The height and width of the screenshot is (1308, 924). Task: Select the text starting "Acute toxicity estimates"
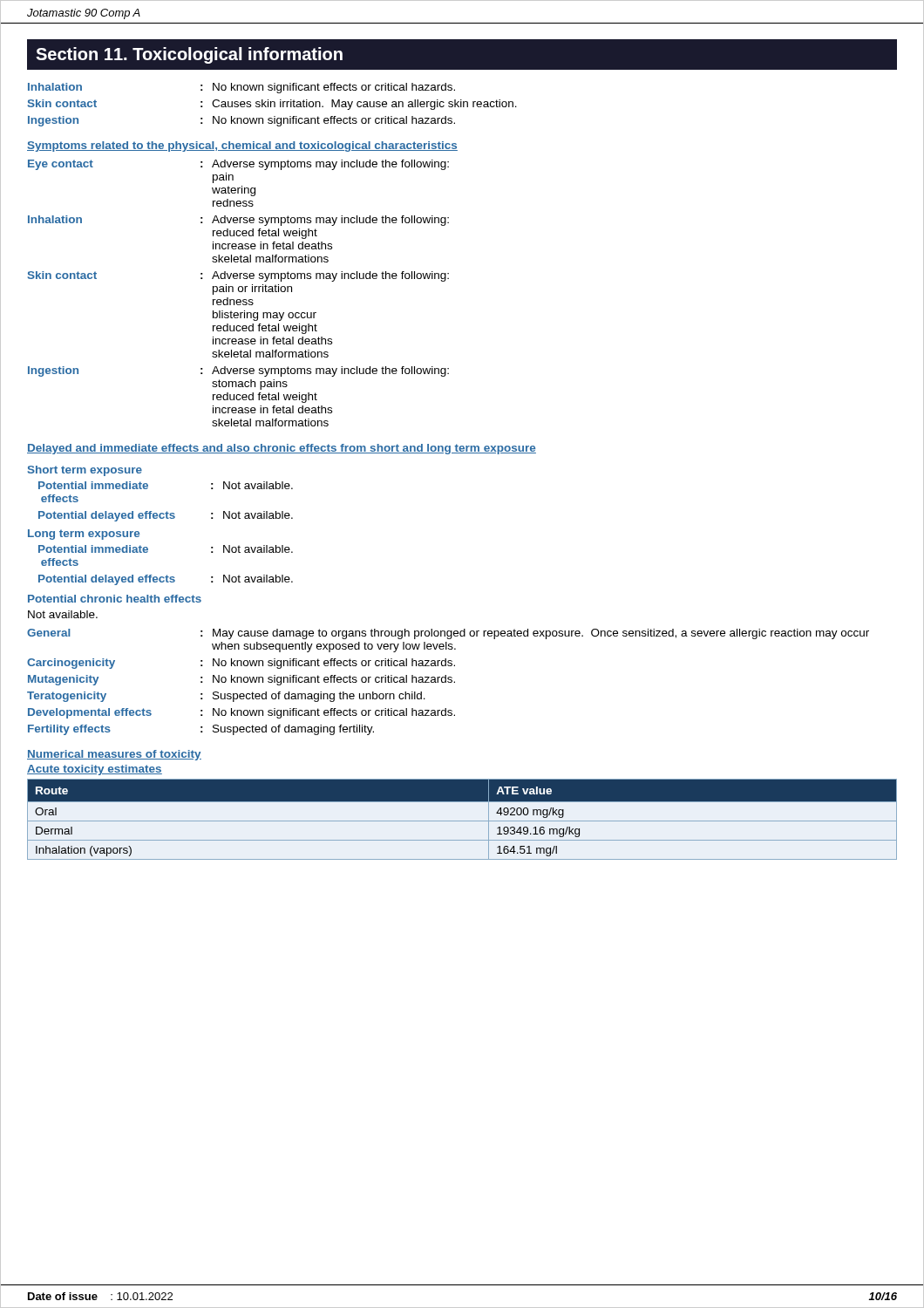click(x=94, y=769)
